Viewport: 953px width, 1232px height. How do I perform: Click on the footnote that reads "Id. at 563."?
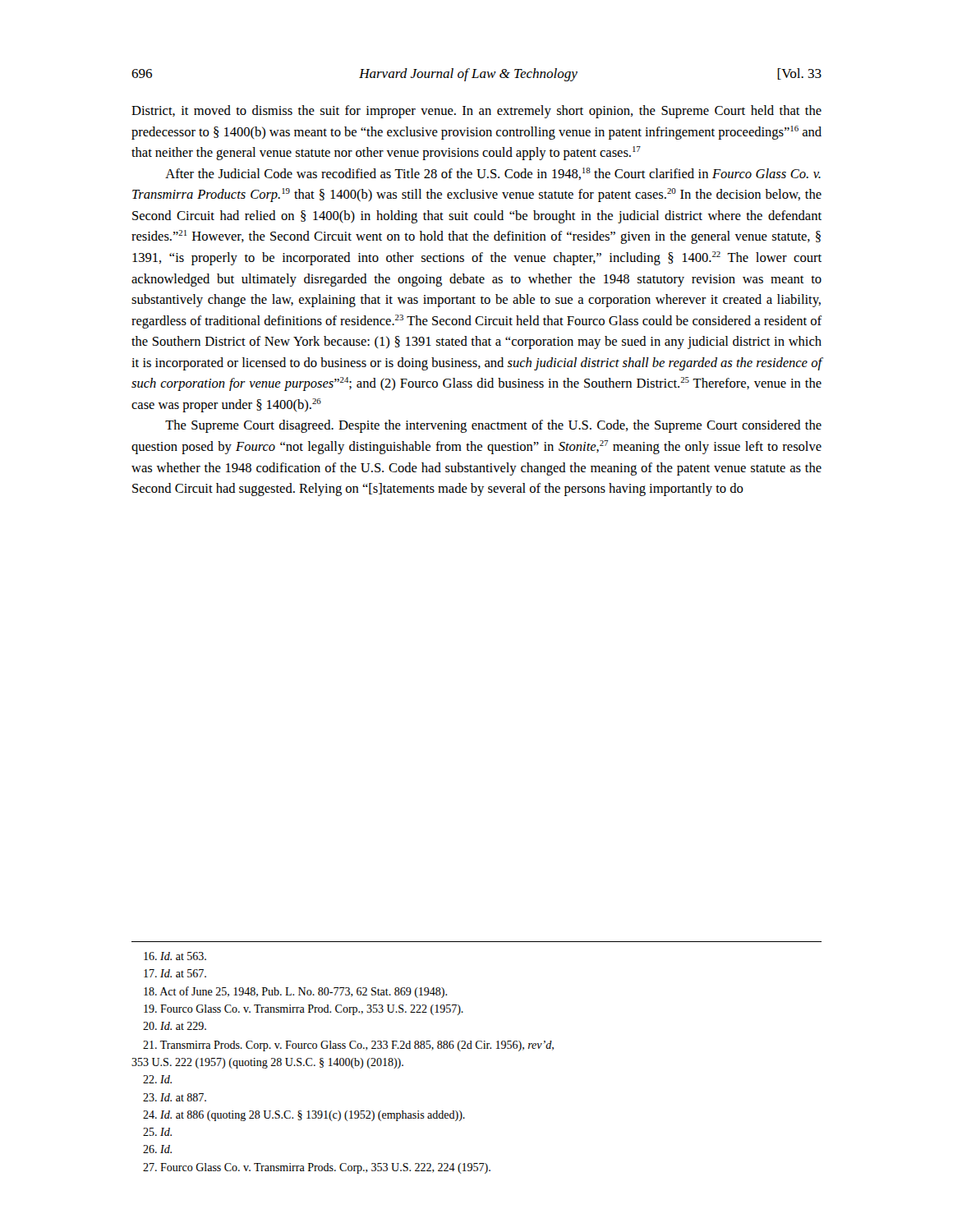point(169,957)
